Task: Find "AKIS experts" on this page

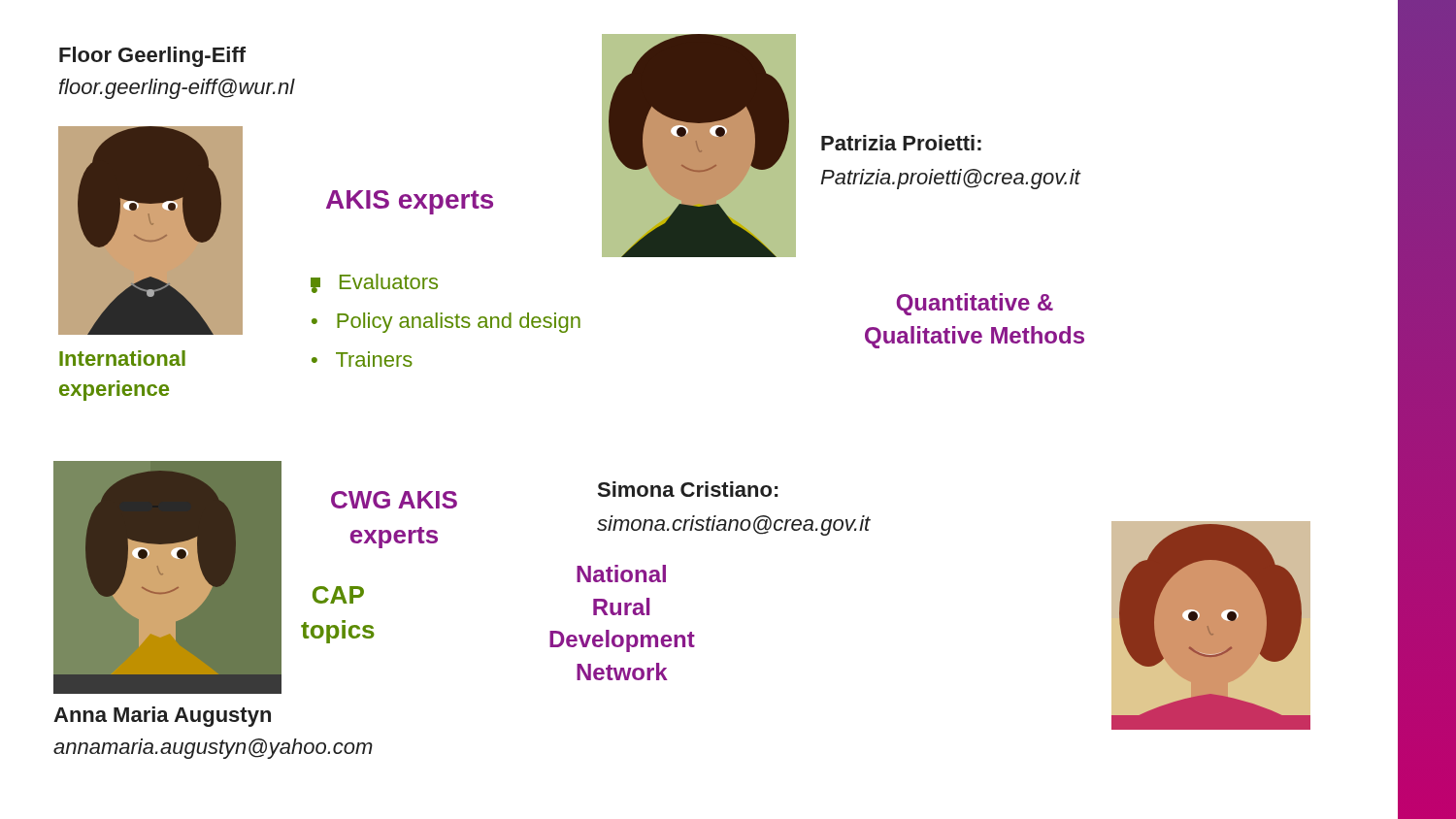Action: pos(410,199)
